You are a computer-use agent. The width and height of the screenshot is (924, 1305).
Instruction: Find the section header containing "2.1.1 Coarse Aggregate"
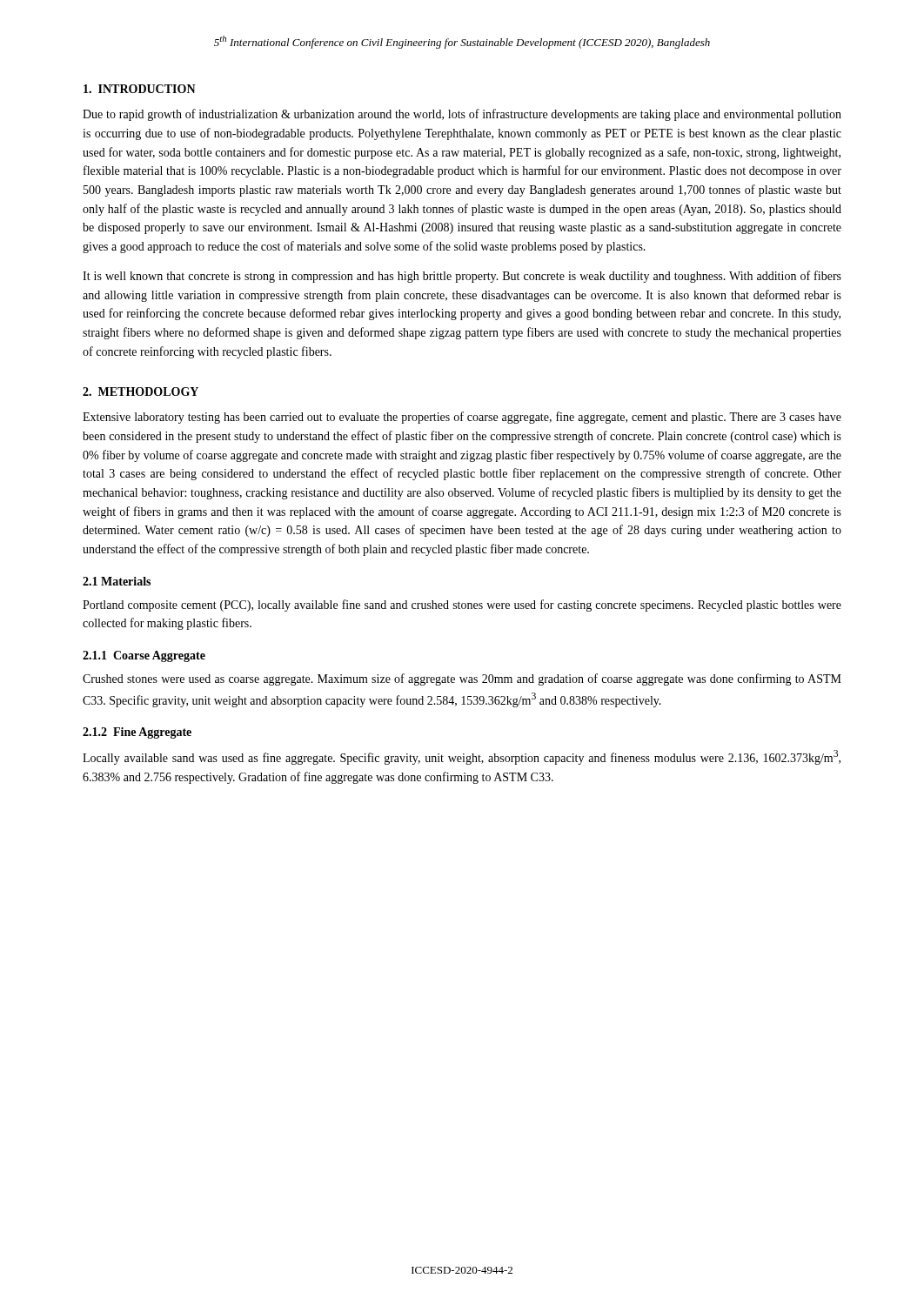[x=144, y=656]
